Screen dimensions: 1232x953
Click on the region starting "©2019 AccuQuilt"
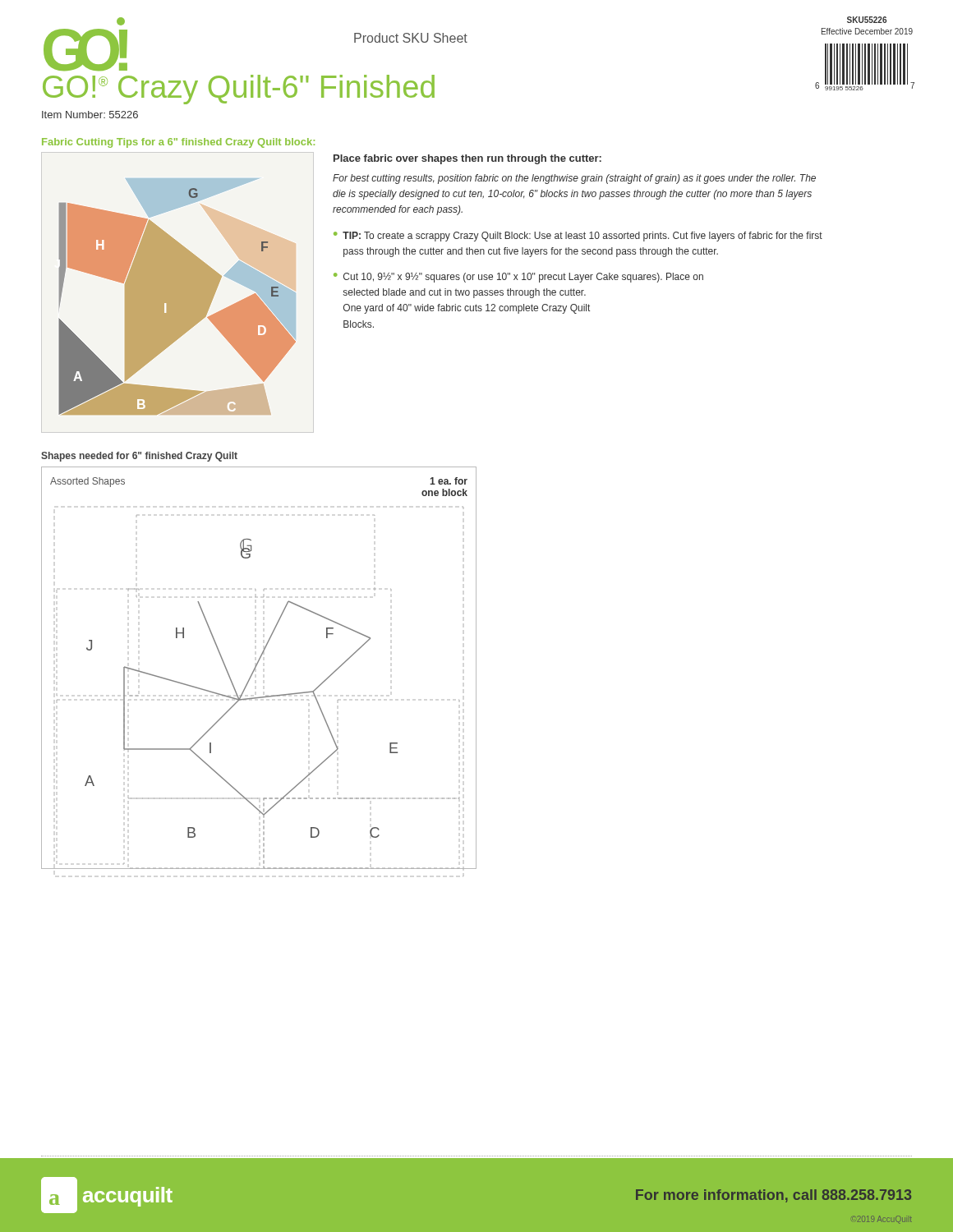881,1219
